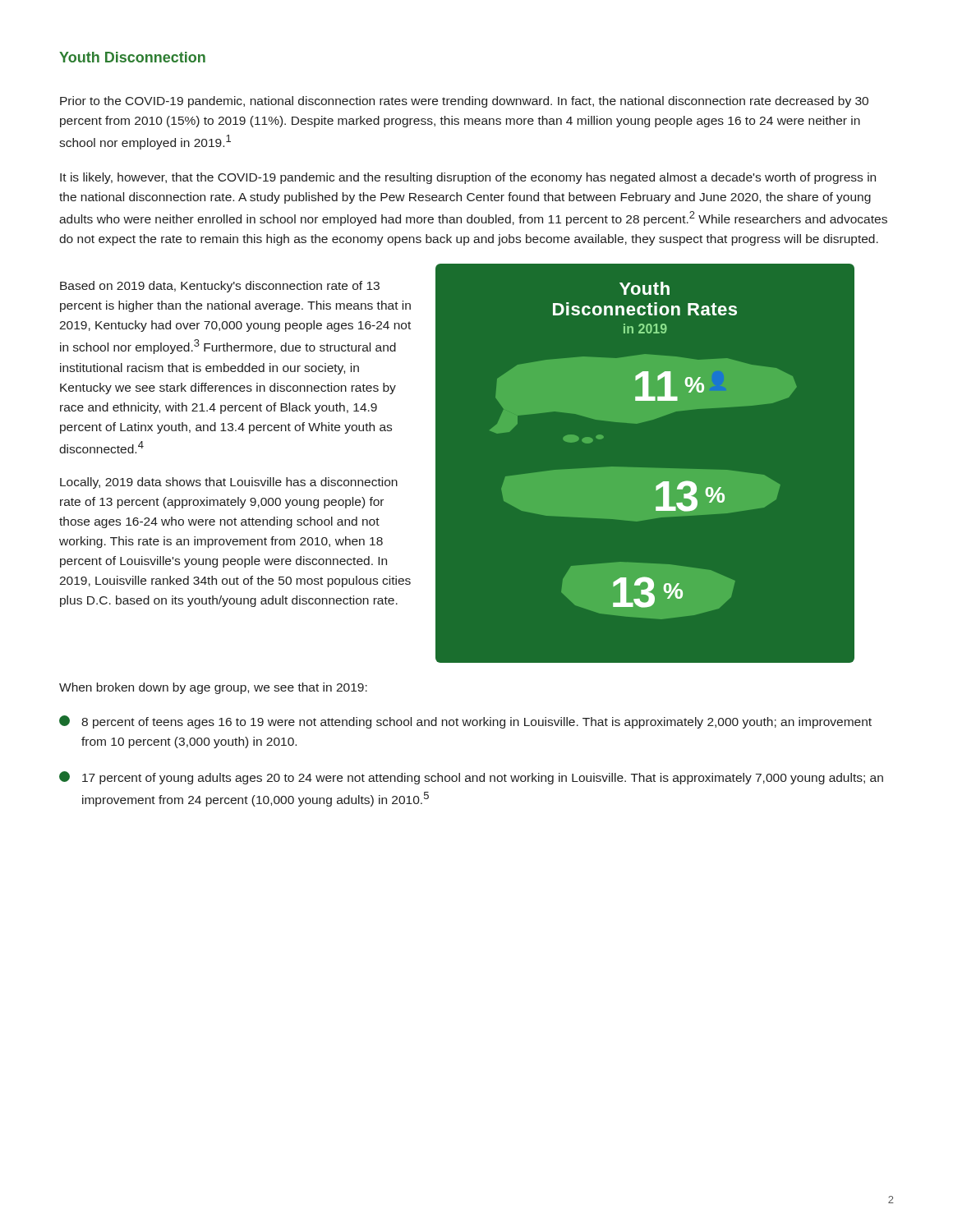Click on the text block that reads "When broken down by"
953x1232 pixels.
213,688
